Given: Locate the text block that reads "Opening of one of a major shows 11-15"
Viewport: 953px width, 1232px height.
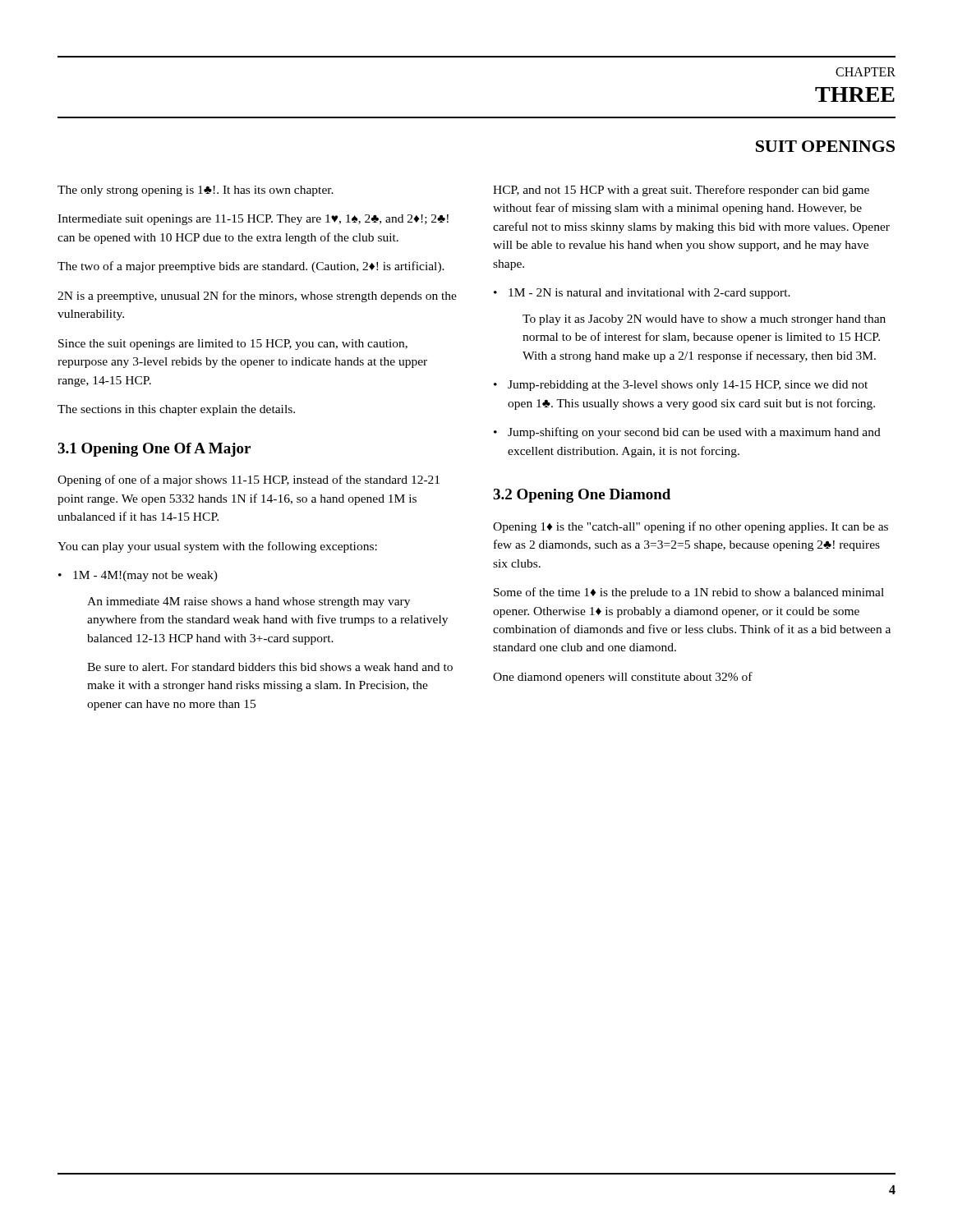Looking at the screenshot, I should (259, 499).
